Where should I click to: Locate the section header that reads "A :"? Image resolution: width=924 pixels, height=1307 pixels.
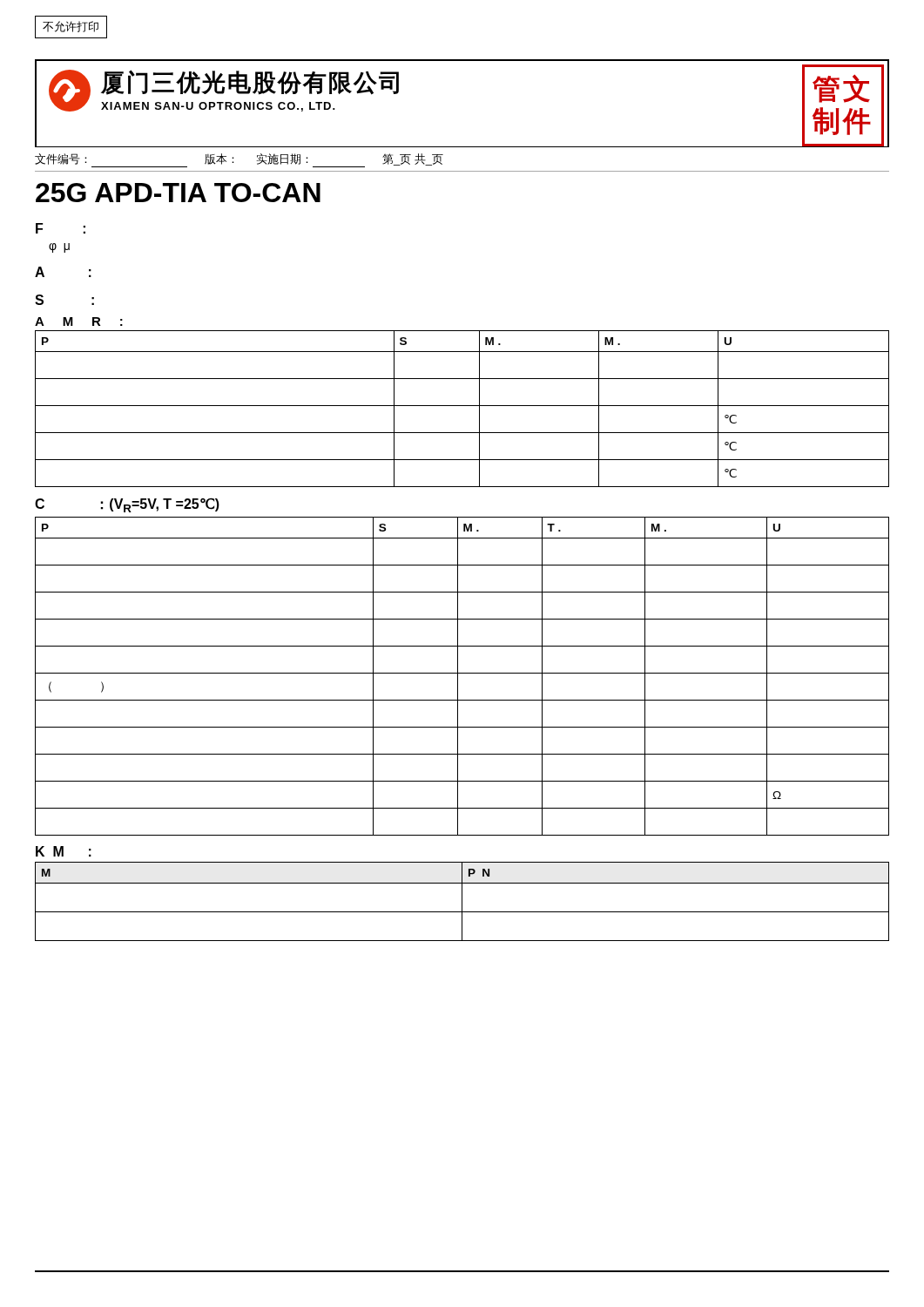pyautogui.click(x=39, y=271)
